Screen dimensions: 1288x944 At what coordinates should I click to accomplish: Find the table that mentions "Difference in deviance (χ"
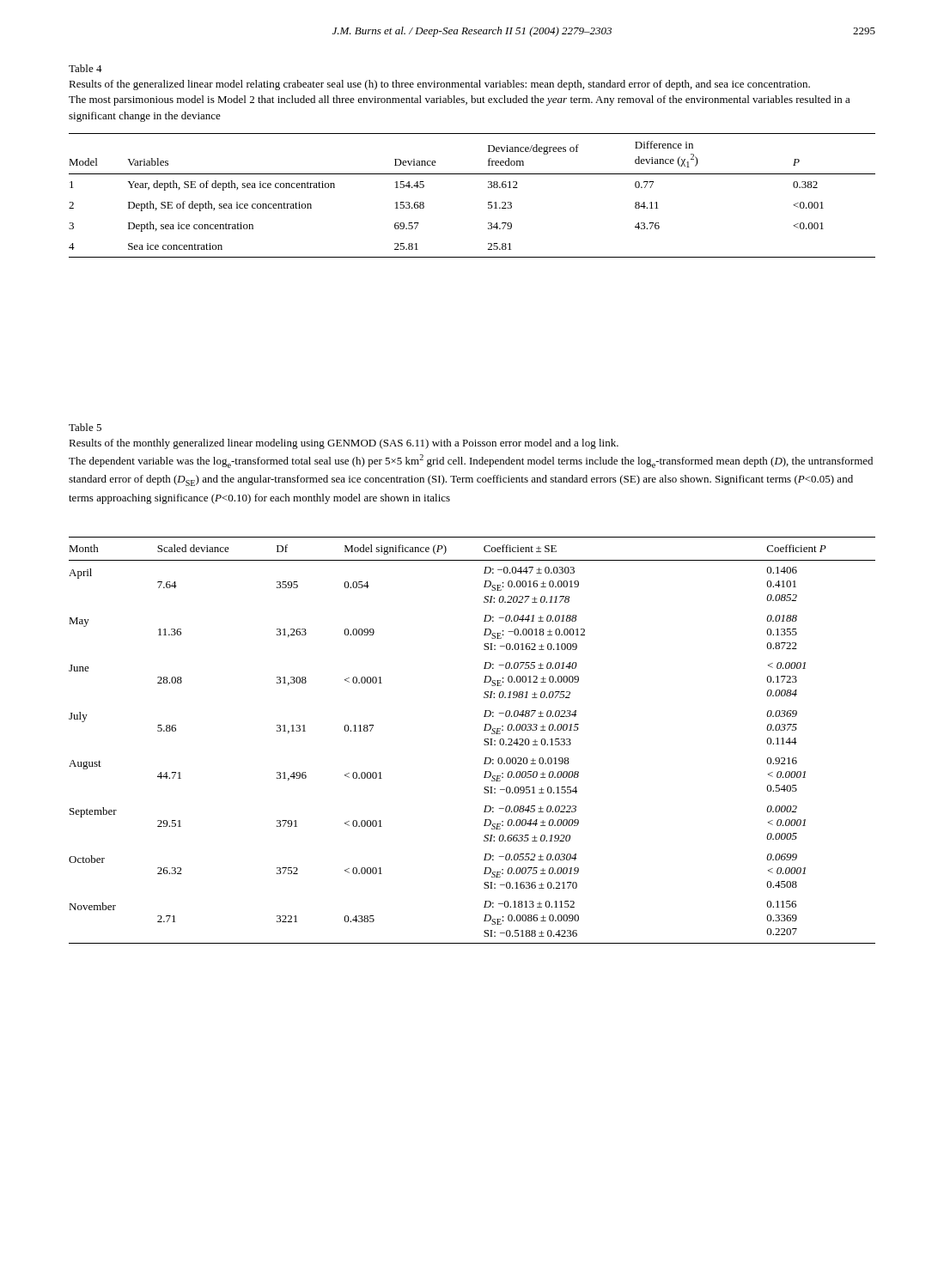(x=472, y=195)
